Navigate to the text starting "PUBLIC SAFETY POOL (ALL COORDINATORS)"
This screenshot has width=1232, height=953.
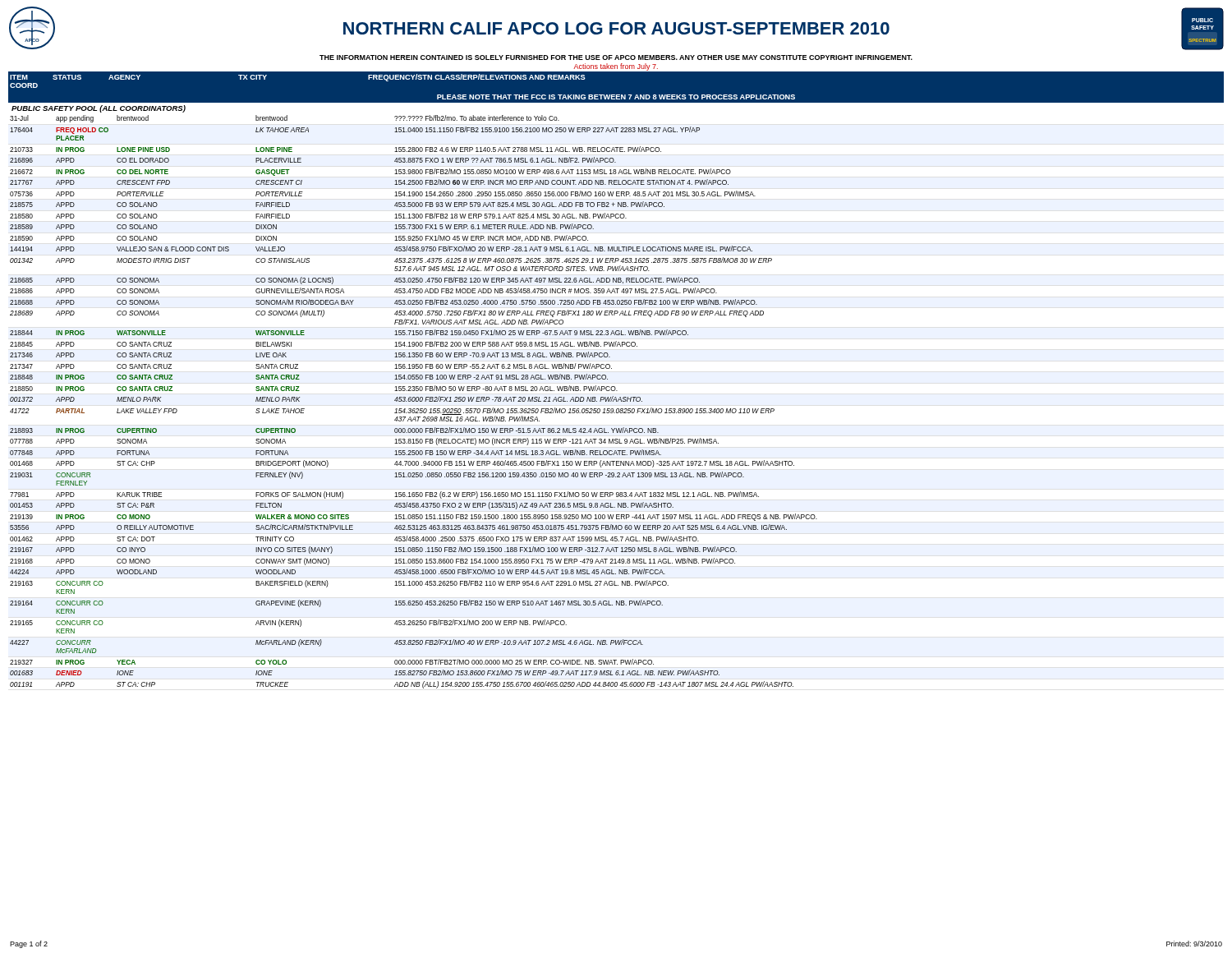(98, 108)
